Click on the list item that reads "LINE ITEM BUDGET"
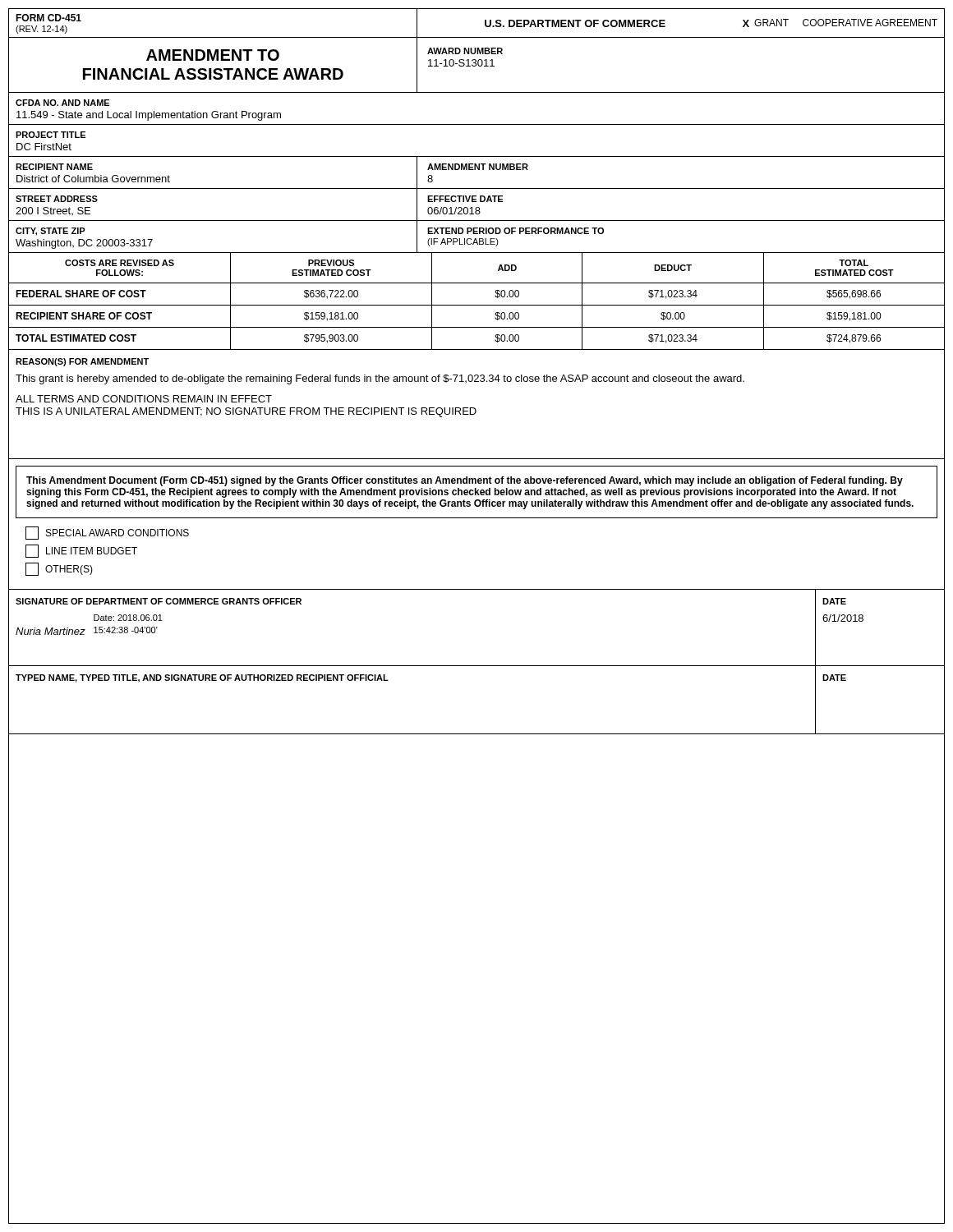Screen dimensions: 1232x953 [x=81, y=551]
